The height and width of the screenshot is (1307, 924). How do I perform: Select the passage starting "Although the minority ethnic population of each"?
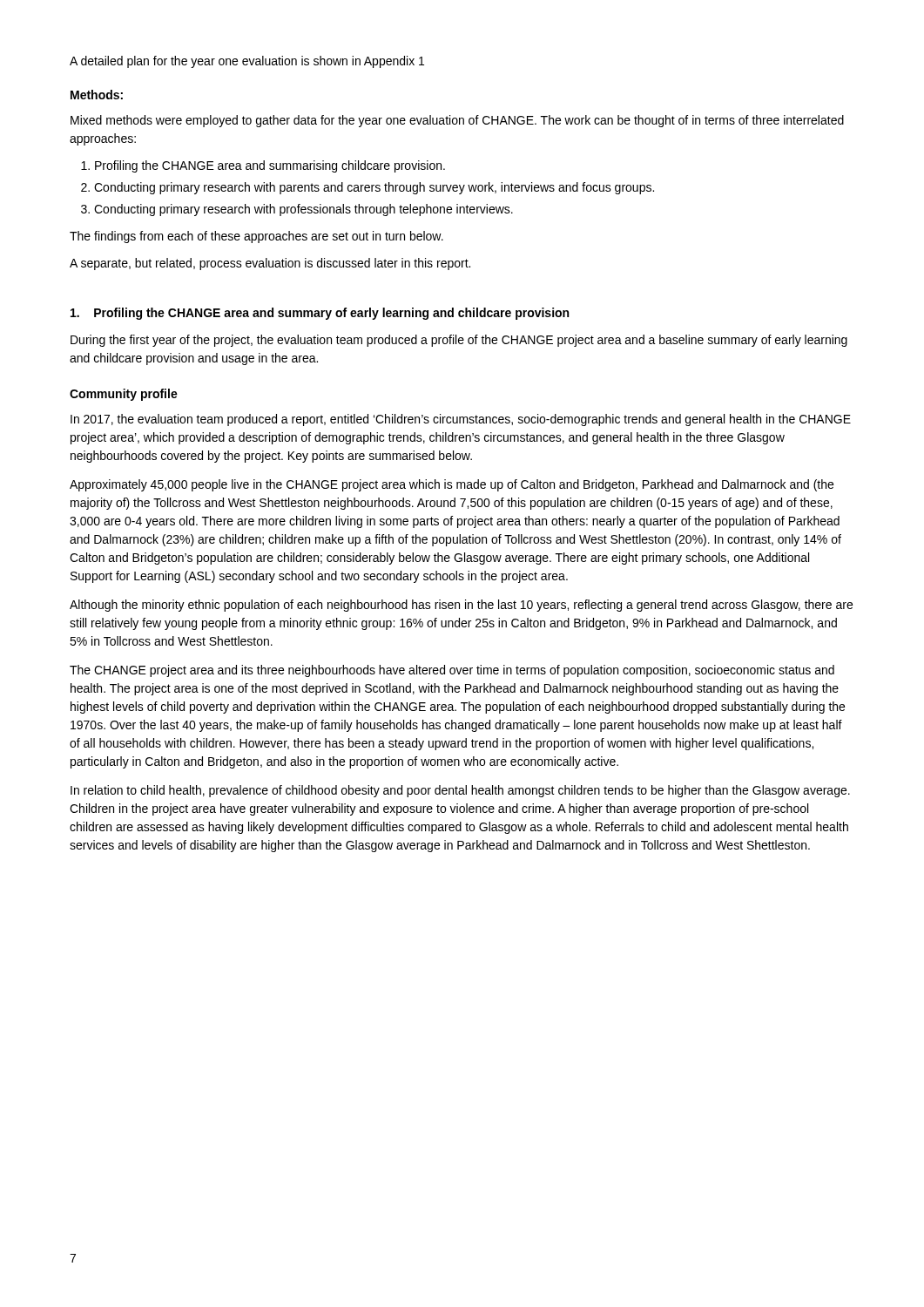pos(462,623)
